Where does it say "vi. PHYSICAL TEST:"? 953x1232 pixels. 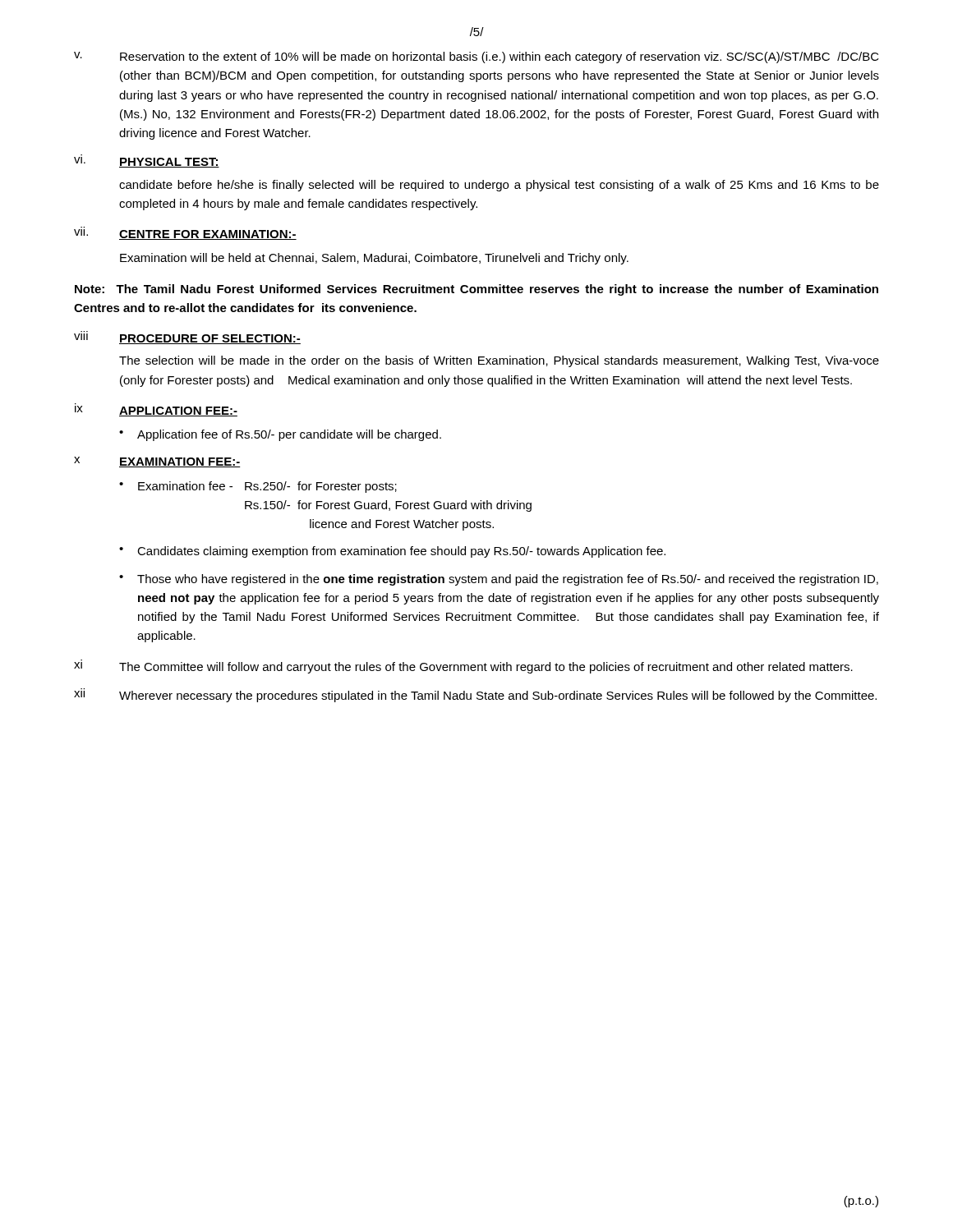pos(147,161)
